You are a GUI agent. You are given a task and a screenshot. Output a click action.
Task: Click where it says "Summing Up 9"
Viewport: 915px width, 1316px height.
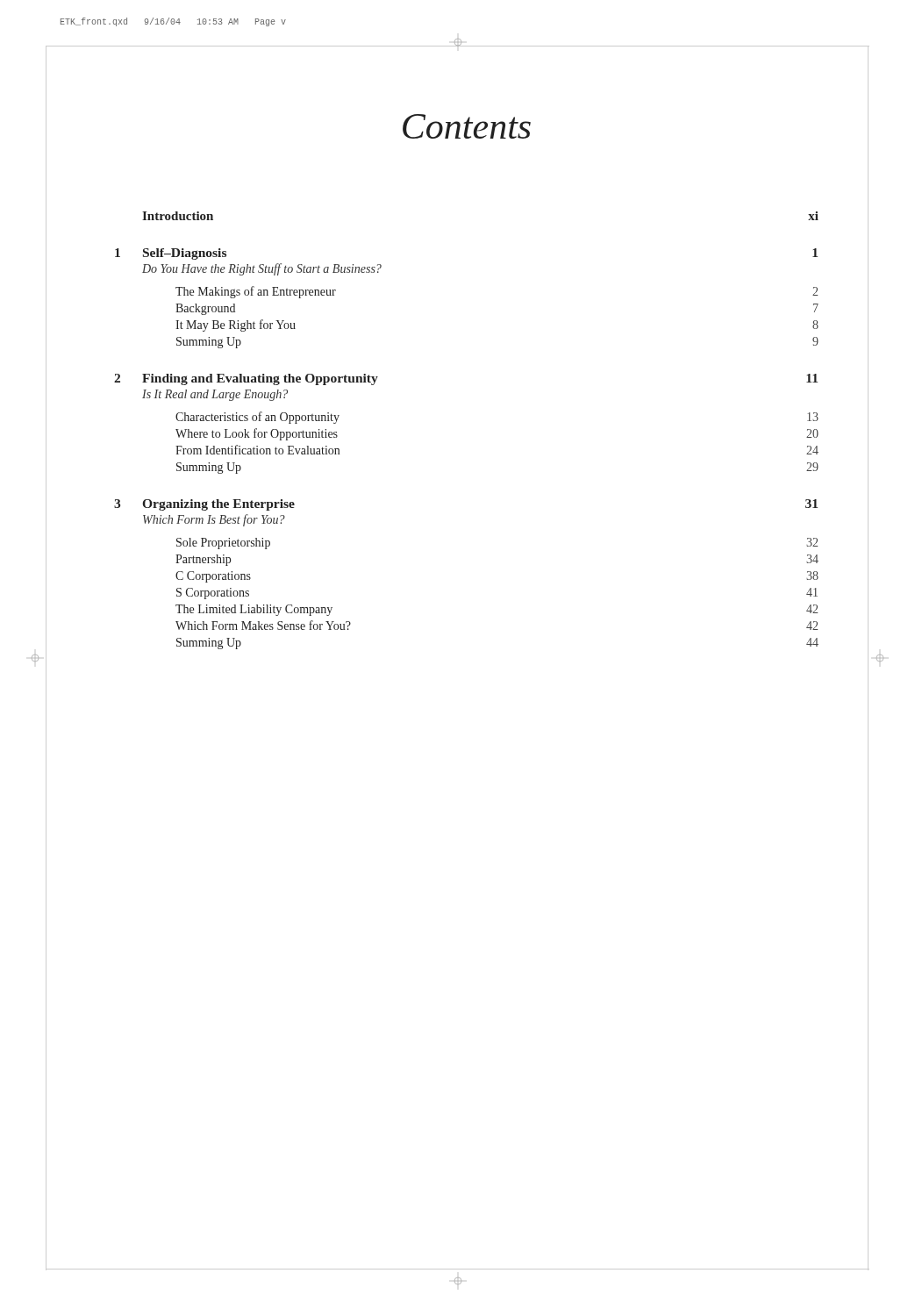(209, 343)
